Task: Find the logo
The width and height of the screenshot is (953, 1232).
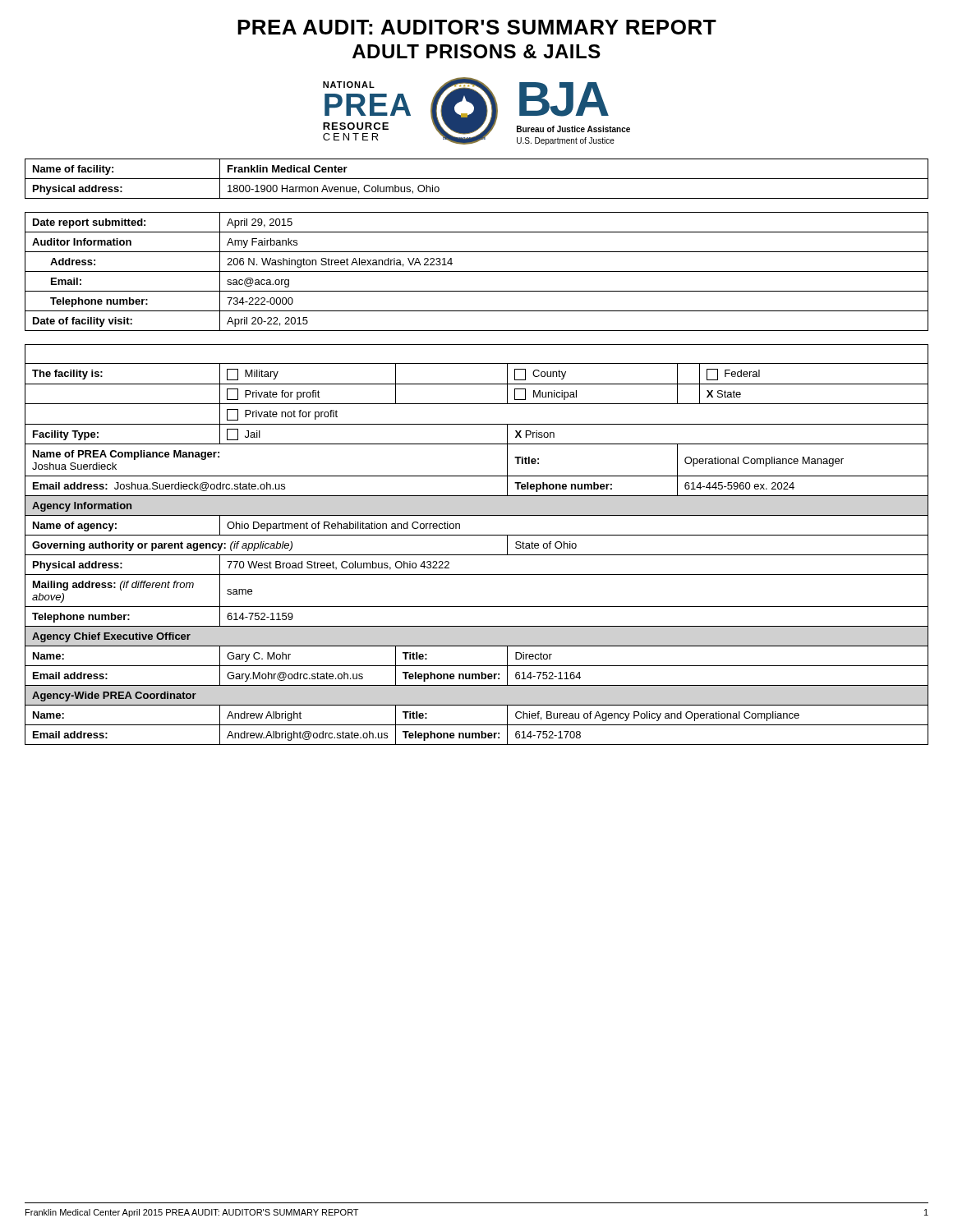Action: [x=476, y=111]
